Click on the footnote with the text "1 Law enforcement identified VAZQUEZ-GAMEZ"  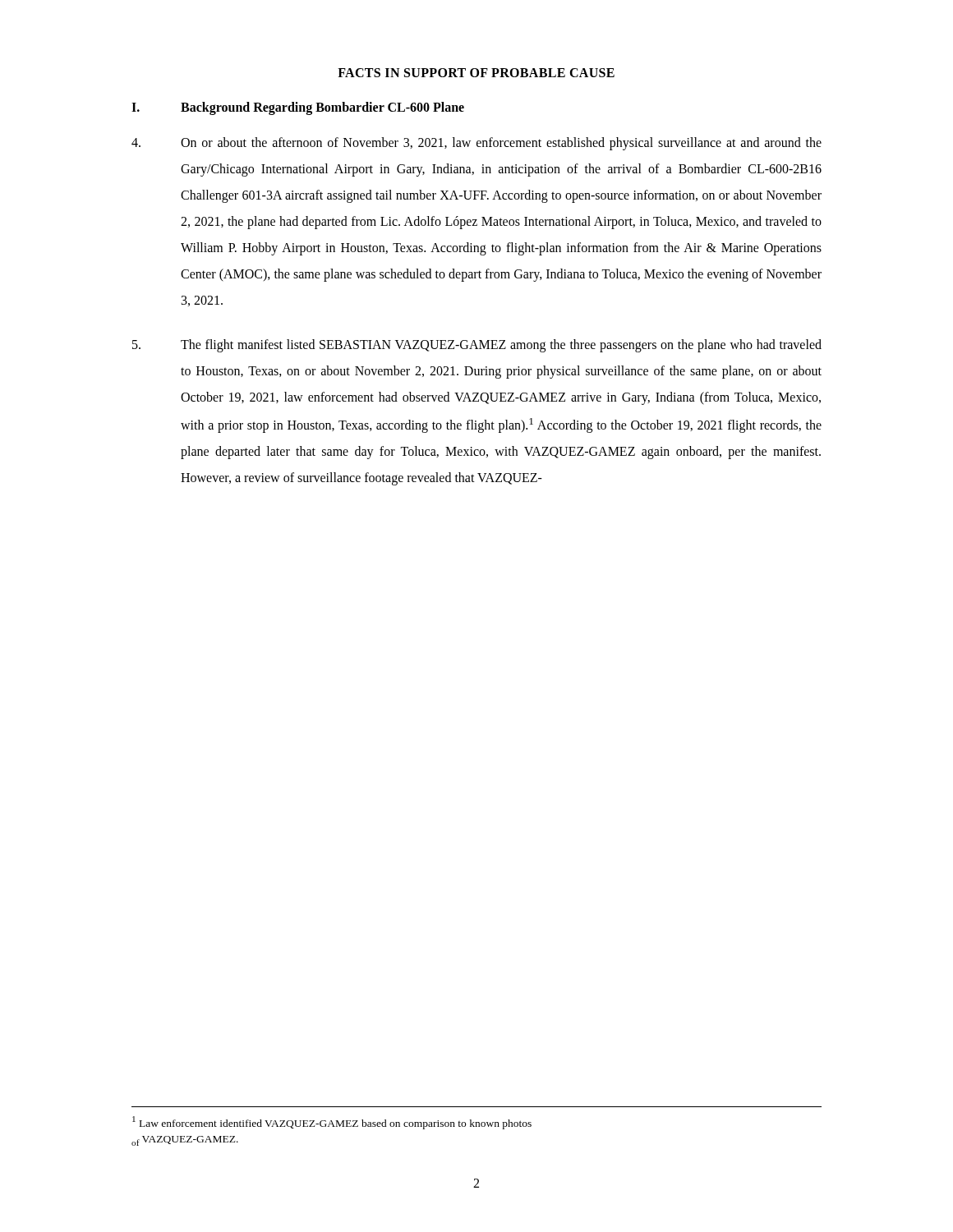point(332,1130)
